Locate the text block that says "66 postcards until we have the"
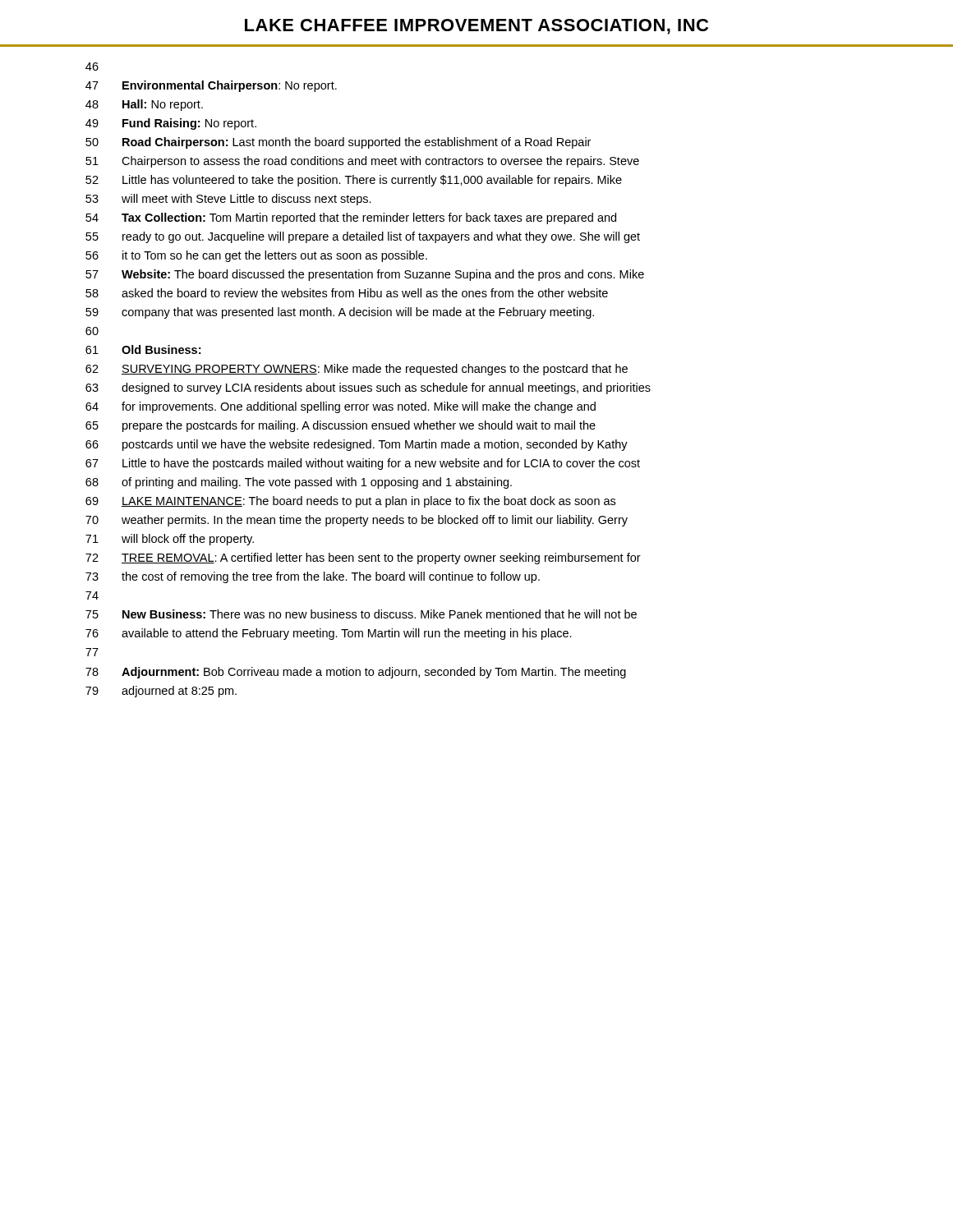The width and height of the screenshot is (953, 1232). click(468, 444)
